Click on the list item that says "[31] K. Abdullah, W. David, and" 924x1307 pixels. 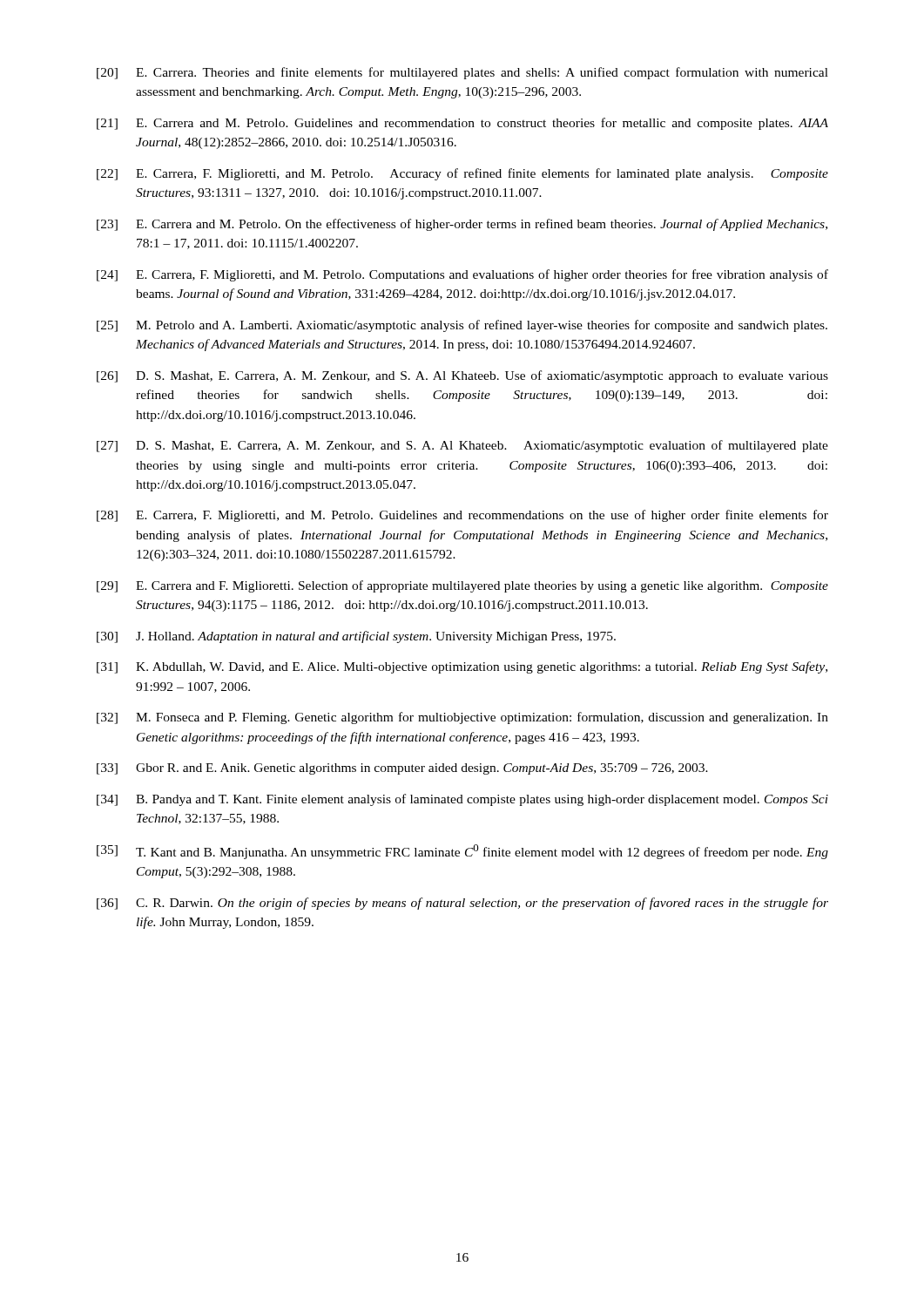462,677
